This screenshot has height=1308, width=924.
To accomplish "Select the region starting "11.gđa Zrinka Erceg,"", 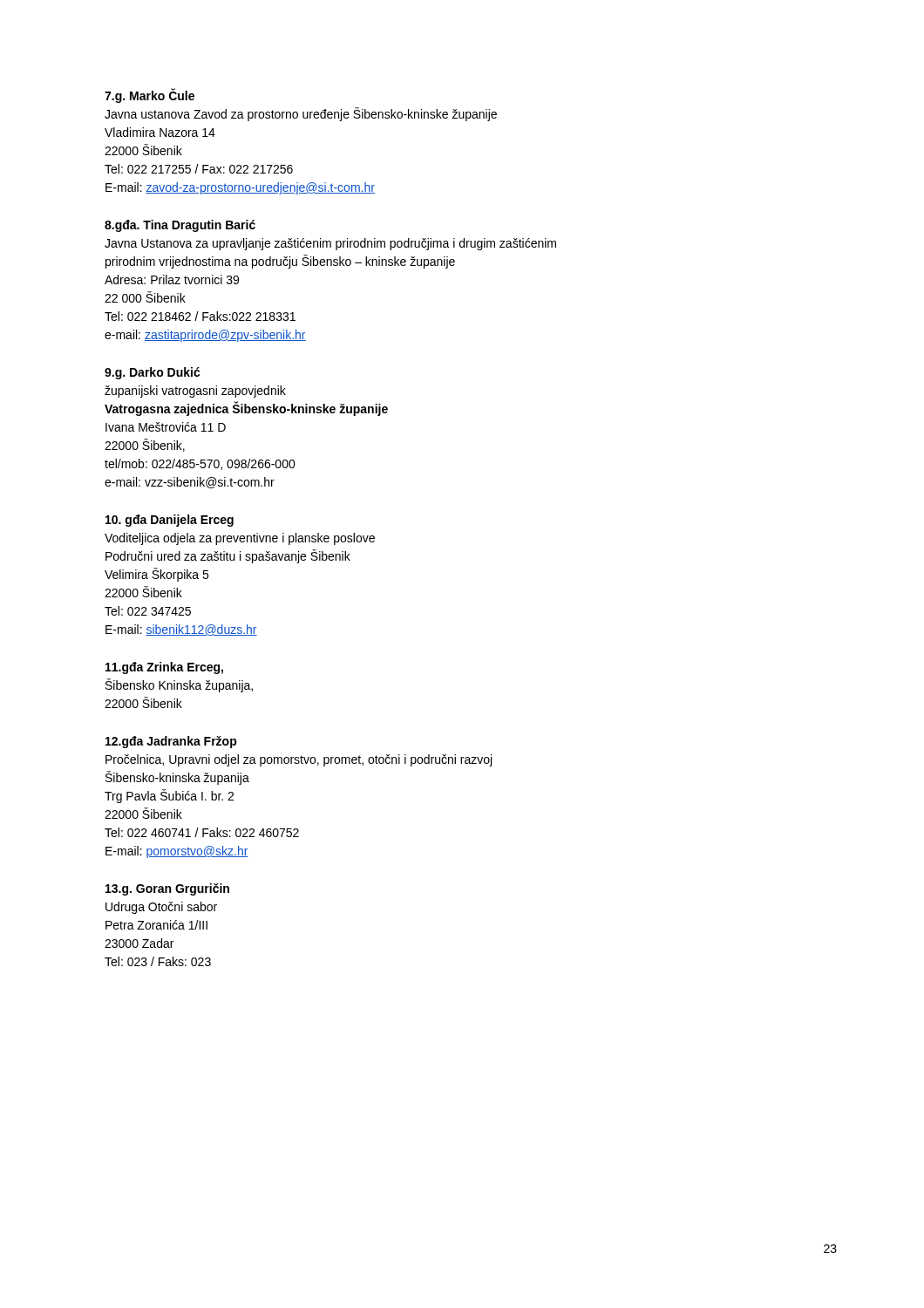I will pos(179,685).
